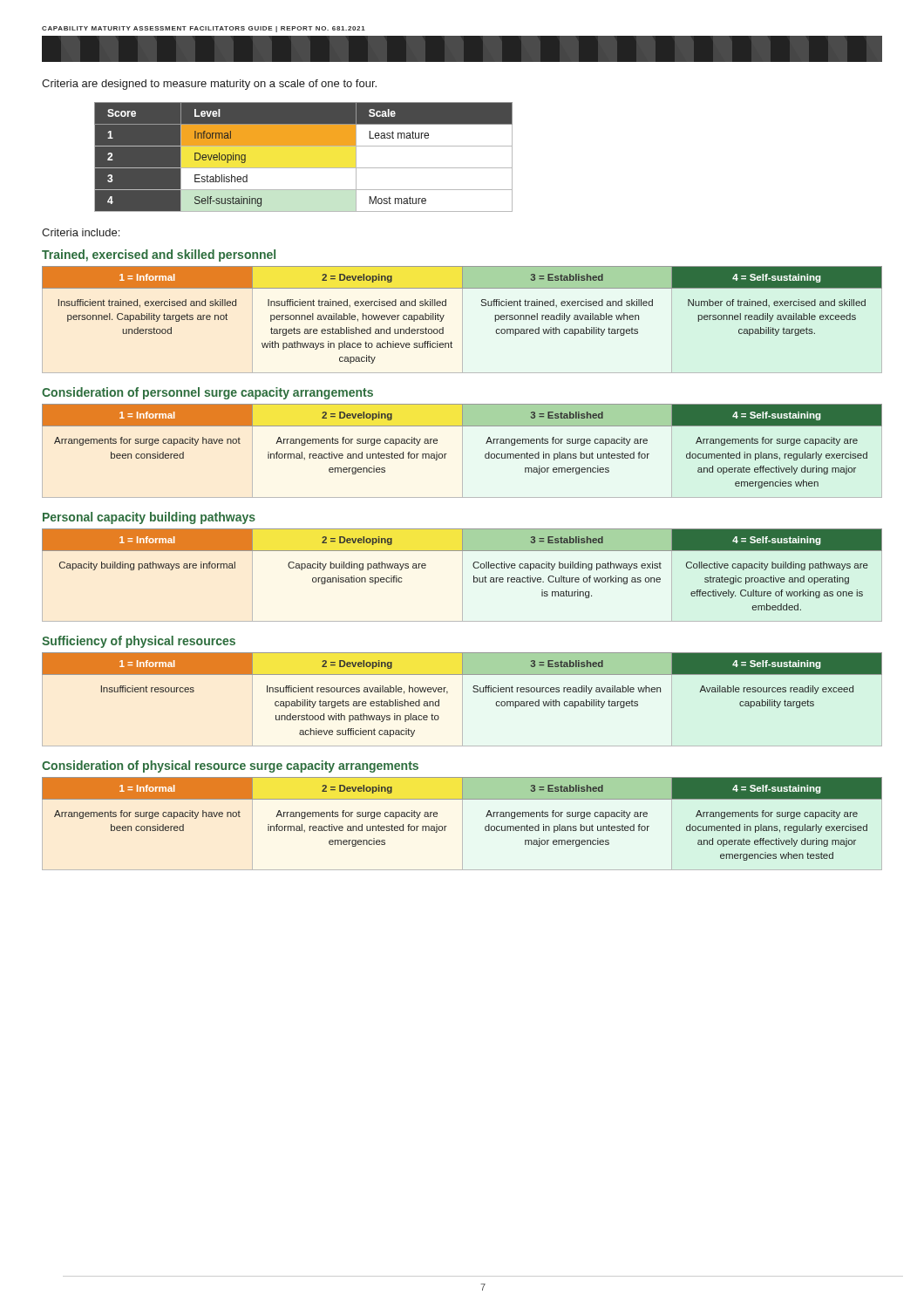Click on the text block starting "Criteria are designed to measure"
Screen dimensions: 1308x924
[210, 83]
